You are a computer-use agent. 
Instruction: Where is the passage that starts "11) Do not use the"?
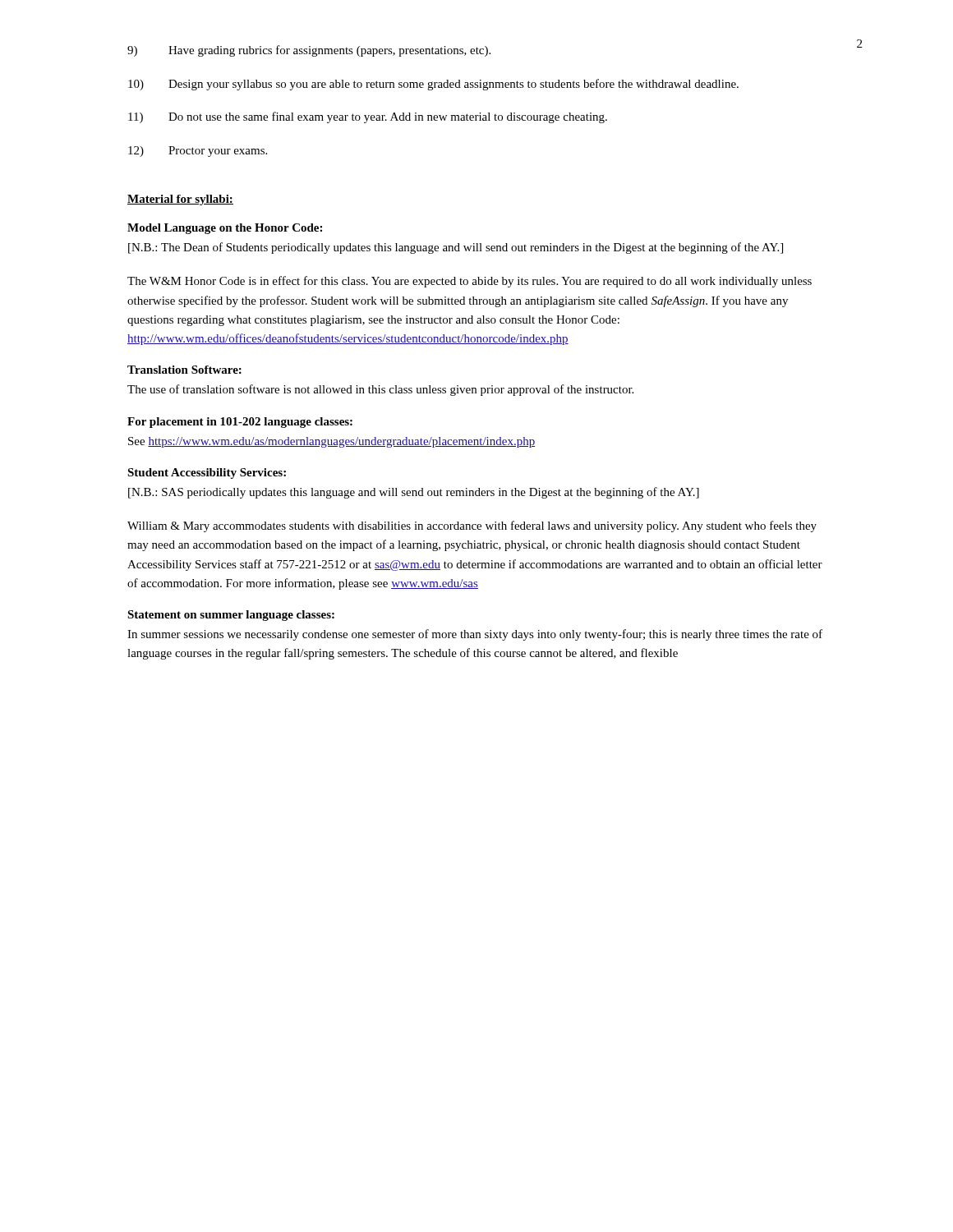pos(476,117)
